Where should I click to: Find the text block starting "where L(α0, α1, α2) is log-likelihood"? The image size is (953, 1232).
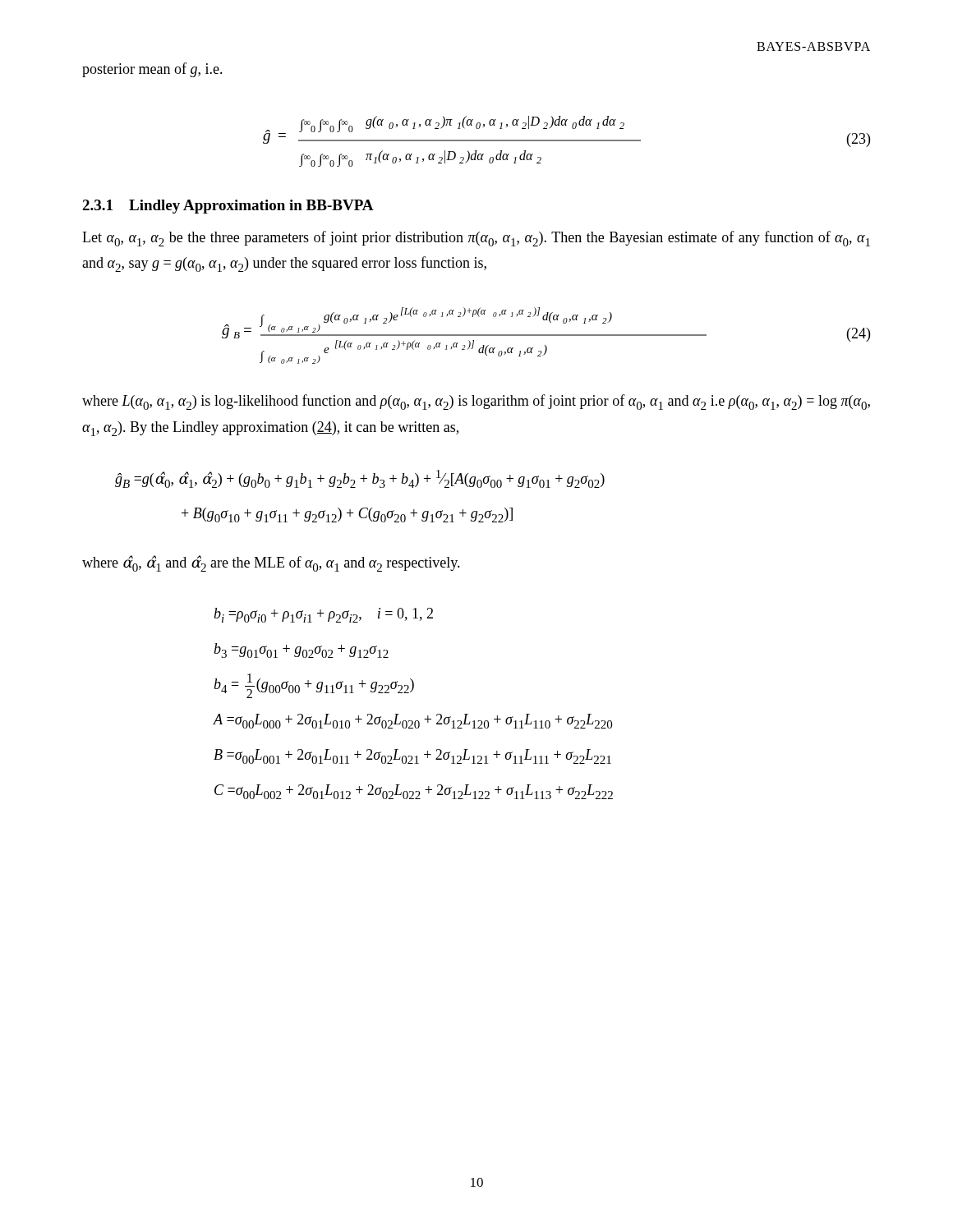pos(476,415)
